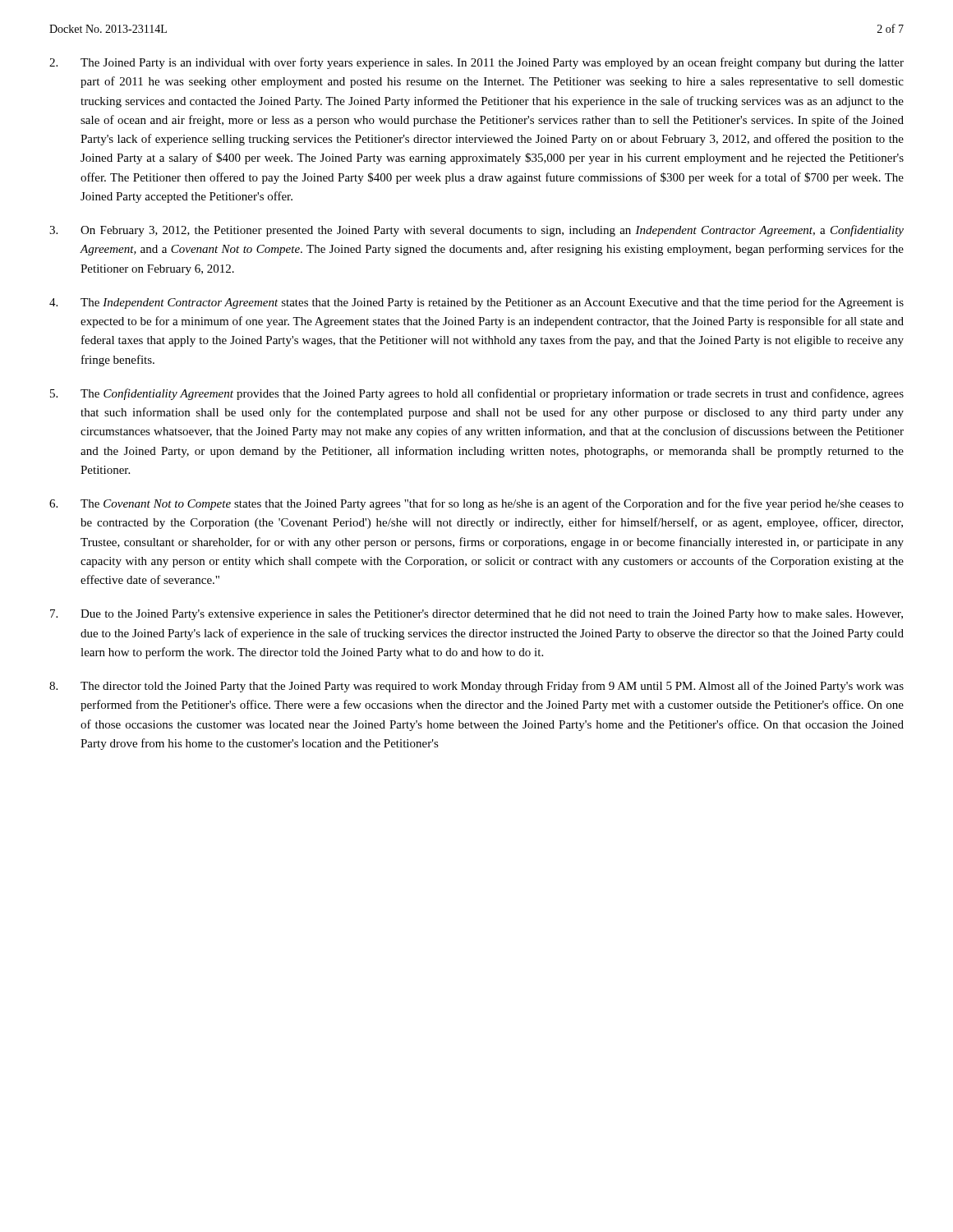Navigate to the region starting "3. On February"

click(x=476, y=250)
